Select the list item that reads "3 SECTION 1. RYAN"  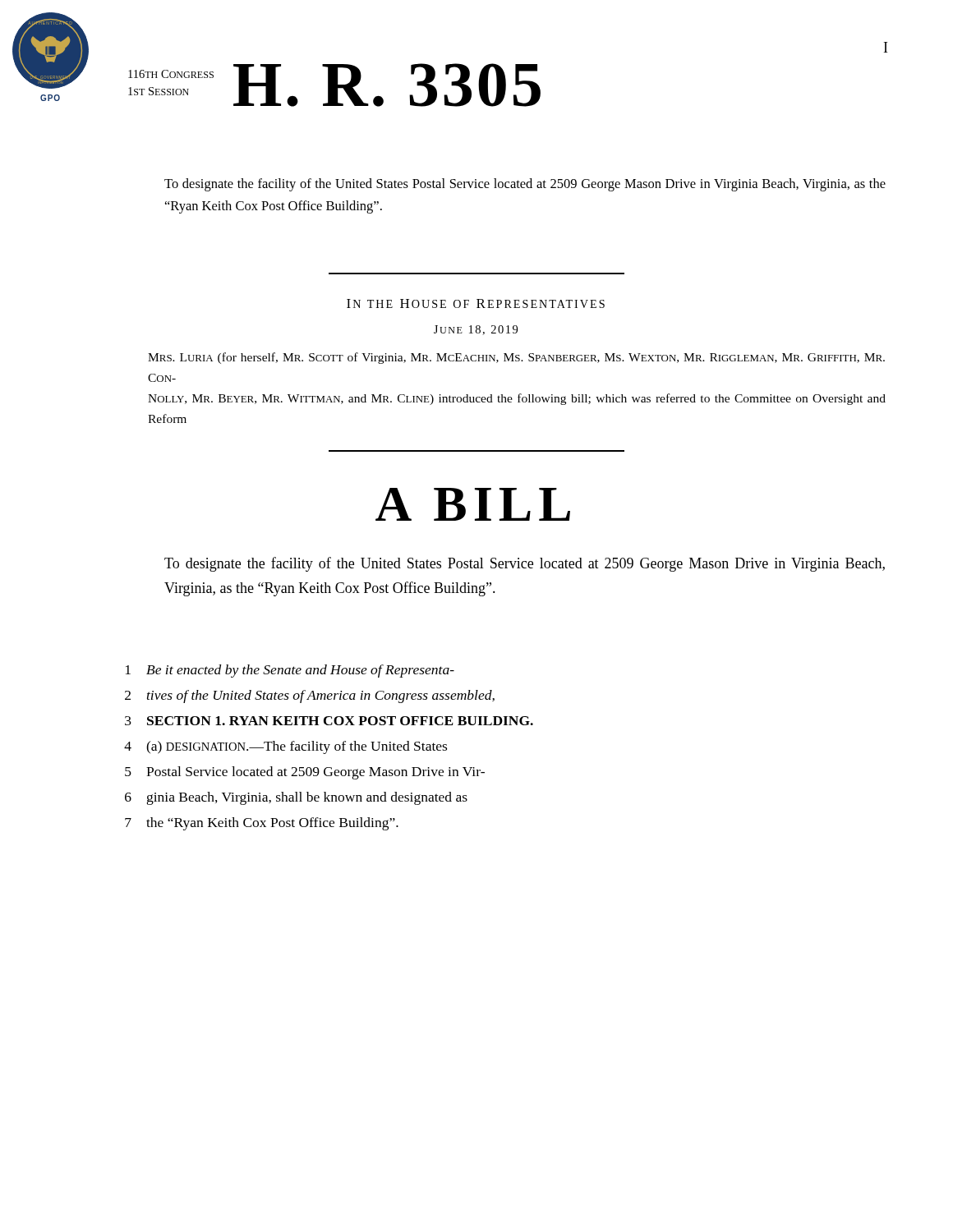coord(488,721)
